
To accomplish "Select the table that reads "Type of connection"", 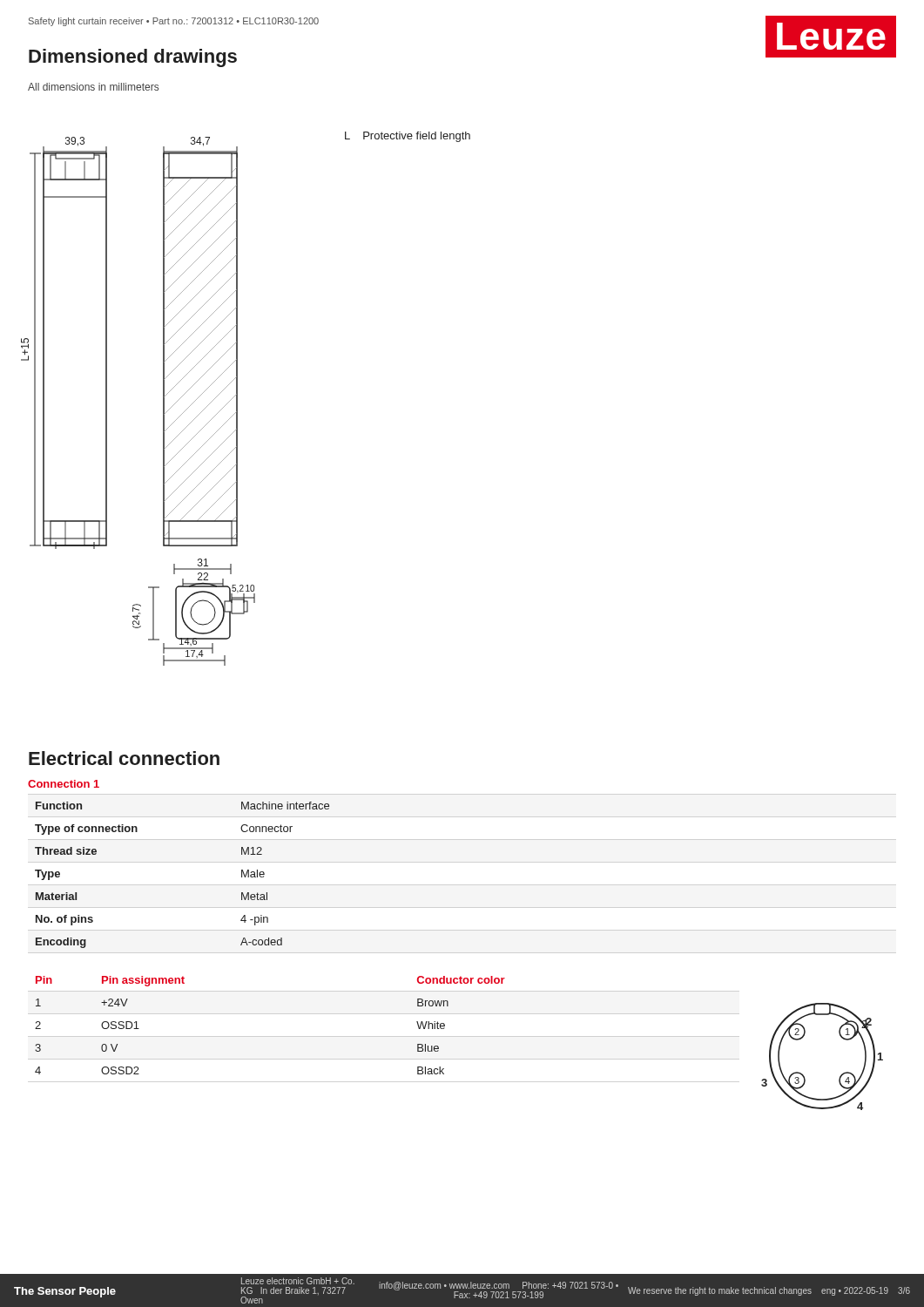I will 462,873.
